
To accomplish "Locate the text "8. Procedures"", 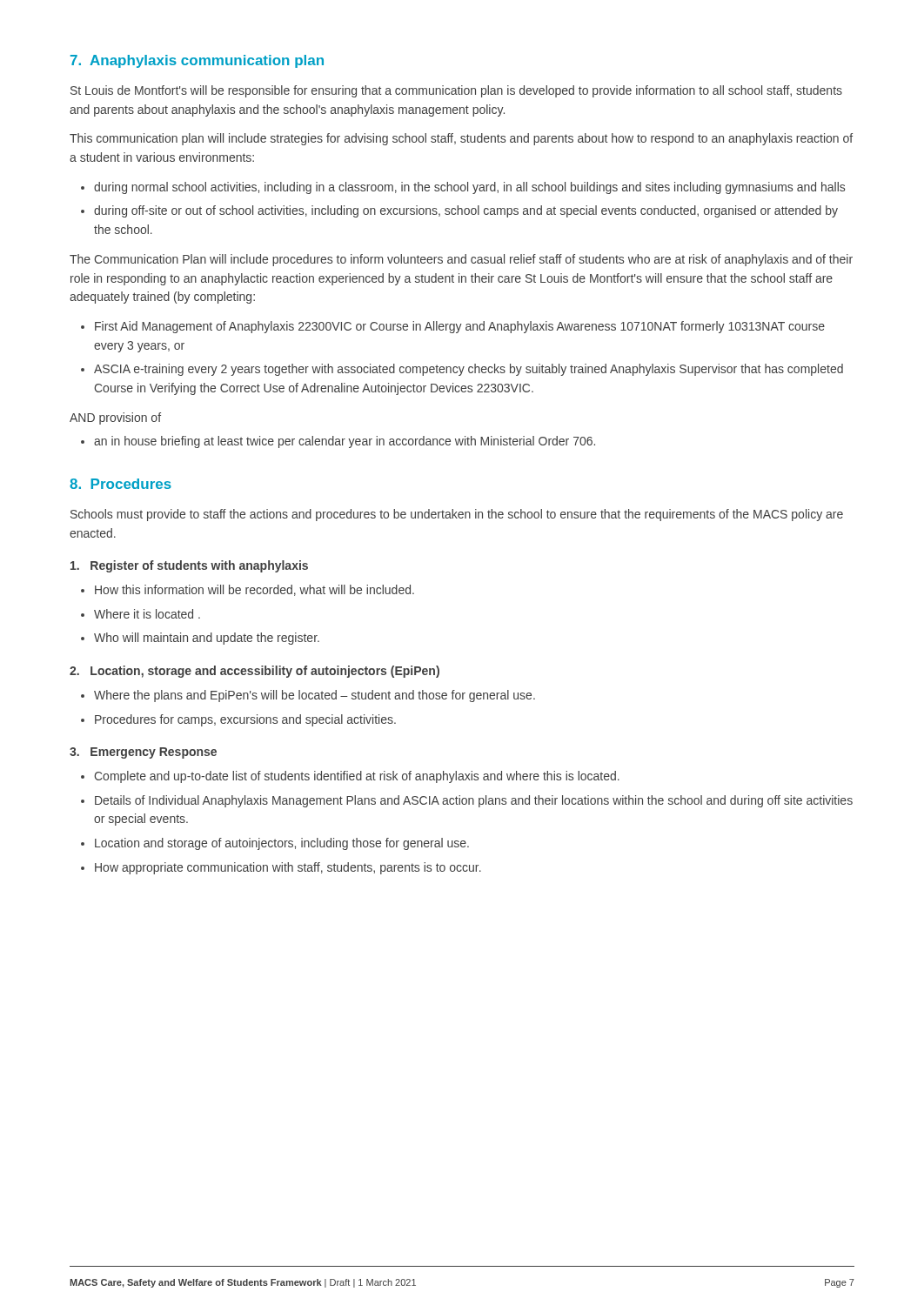I will [121, 484].
